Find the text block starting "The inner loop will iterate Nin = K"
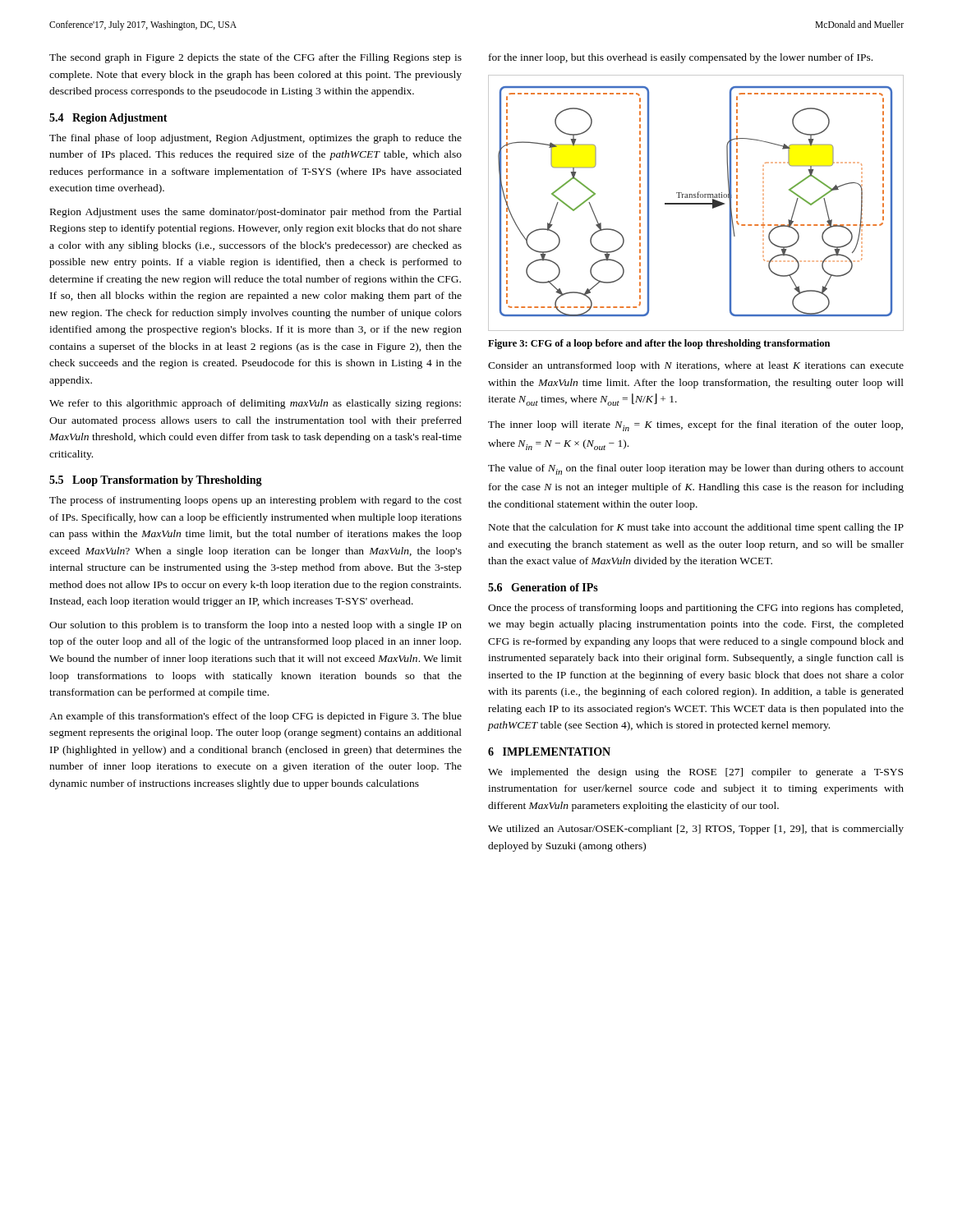 click(x=696, y=435)
